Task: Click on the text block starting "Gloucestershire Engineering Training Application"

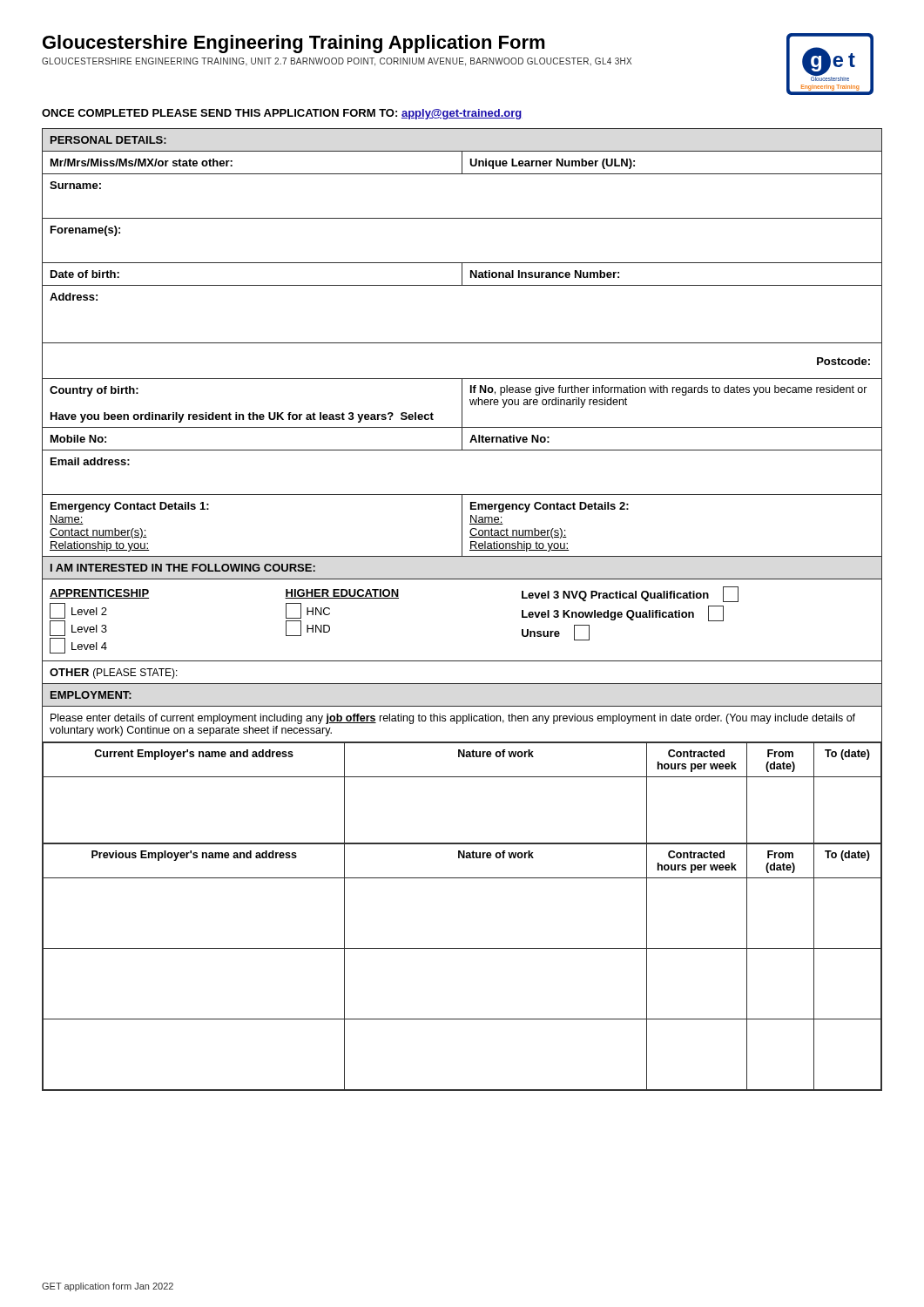Action: (462, 65)
